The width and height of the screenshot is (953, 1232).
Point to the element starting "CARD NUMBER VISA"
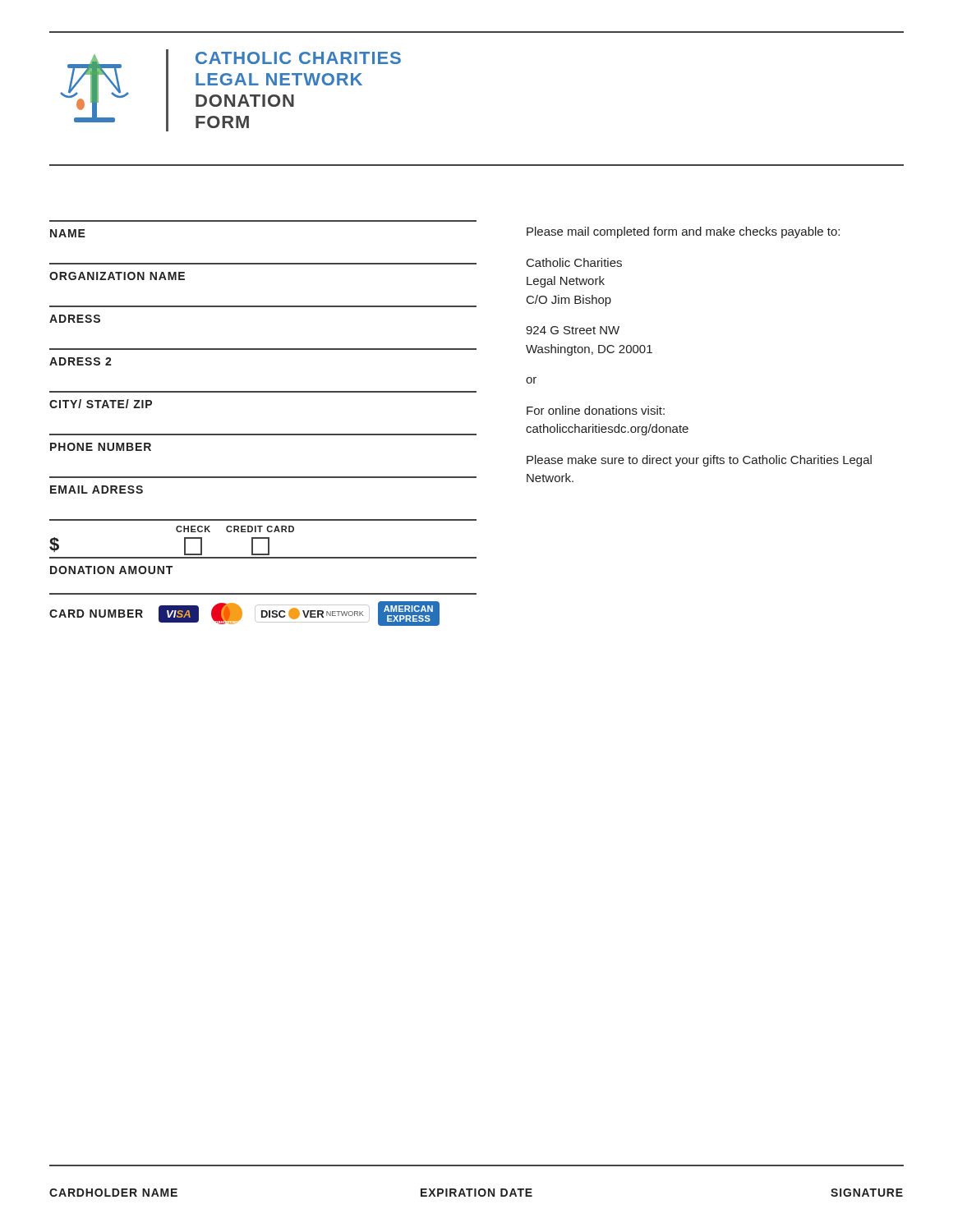[263, 609]
